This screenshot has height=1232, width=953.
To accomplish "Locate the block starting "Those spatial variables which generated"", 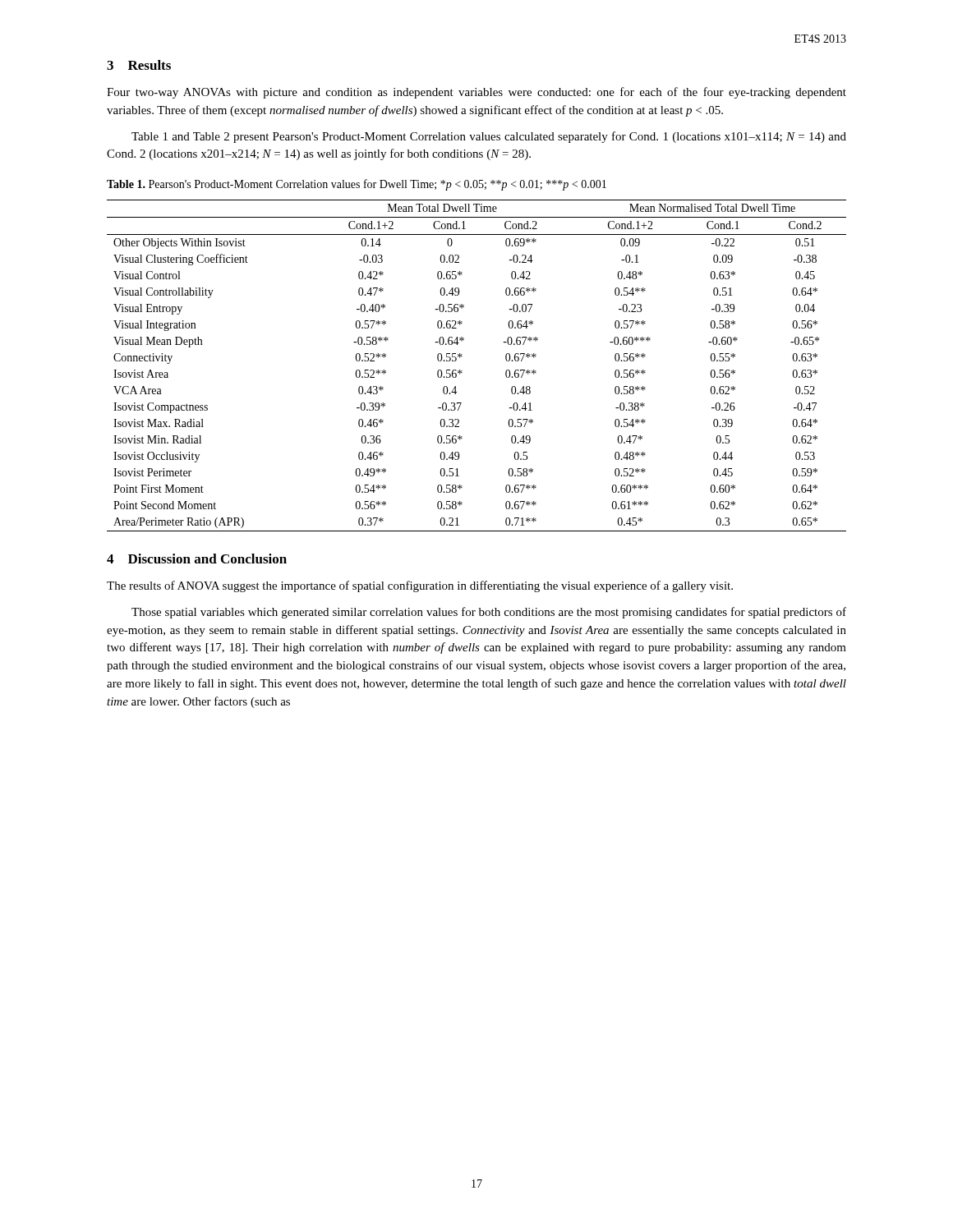I will 476,657.
